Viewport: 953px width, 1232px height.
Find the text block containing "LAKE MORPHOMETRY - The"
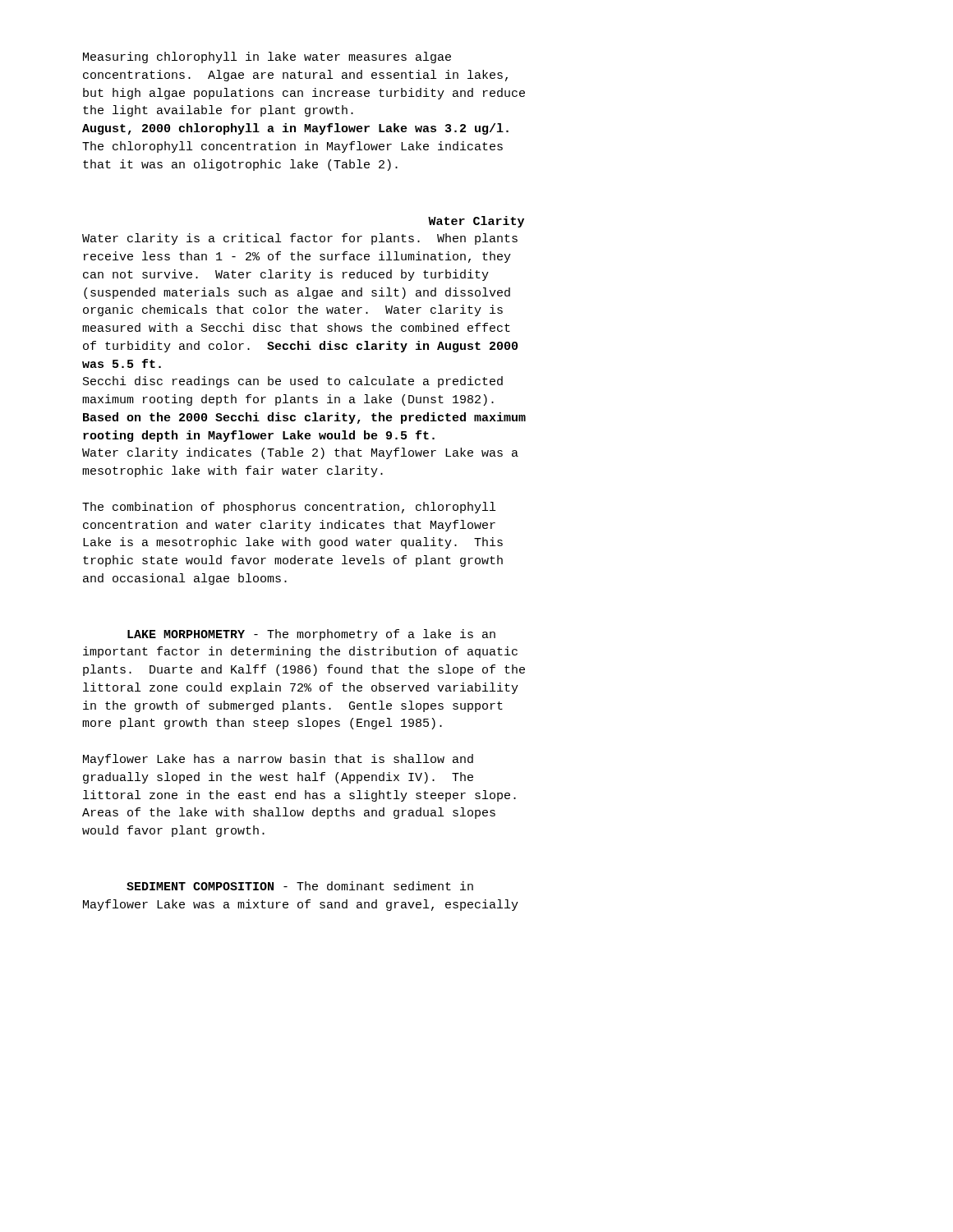(x=304, y=680)
